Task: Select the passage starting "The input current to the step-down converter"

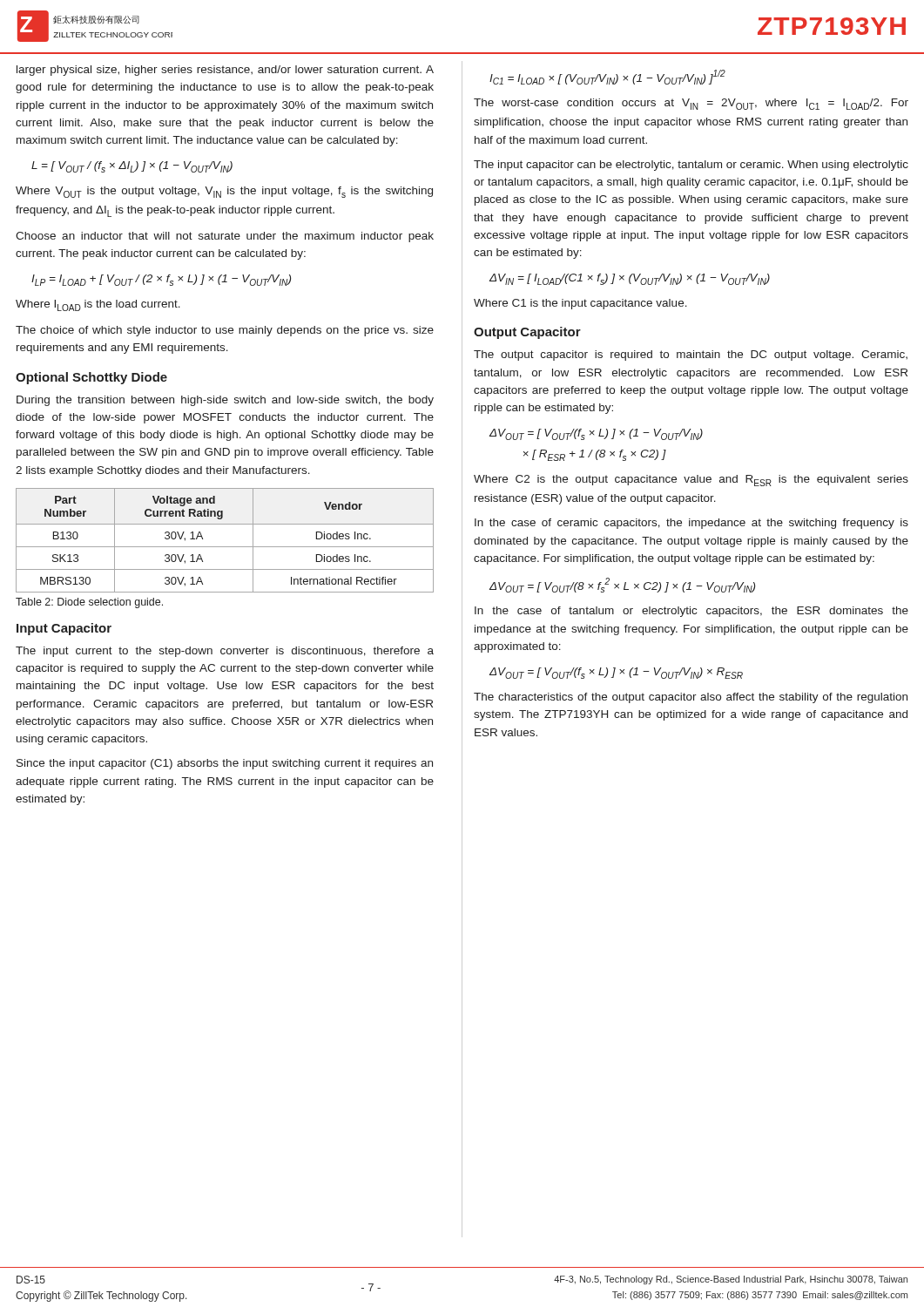Action: [225, 725]
